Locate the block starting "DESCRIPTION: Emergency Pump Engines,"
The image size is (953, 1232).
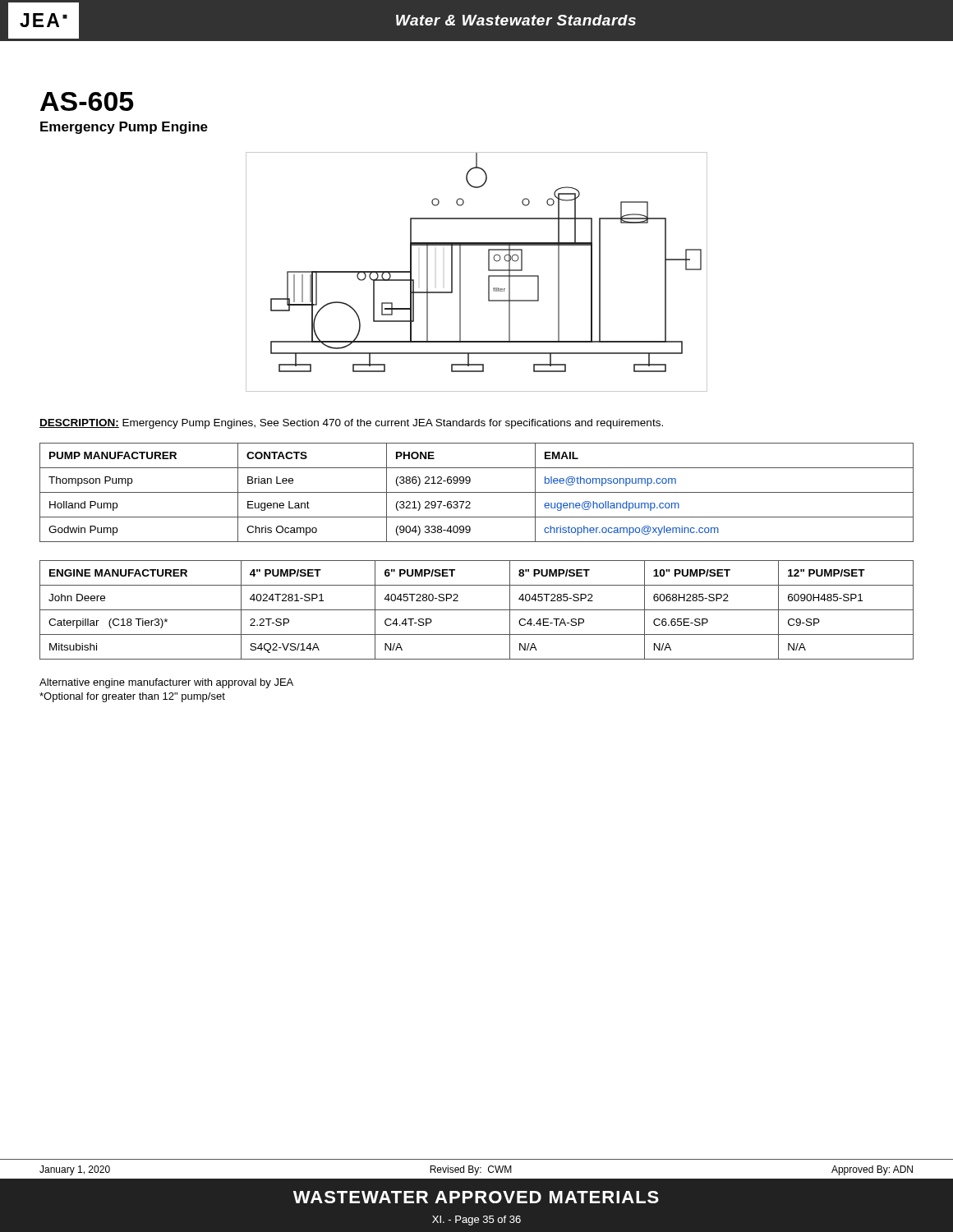click(x=352, y=423)
